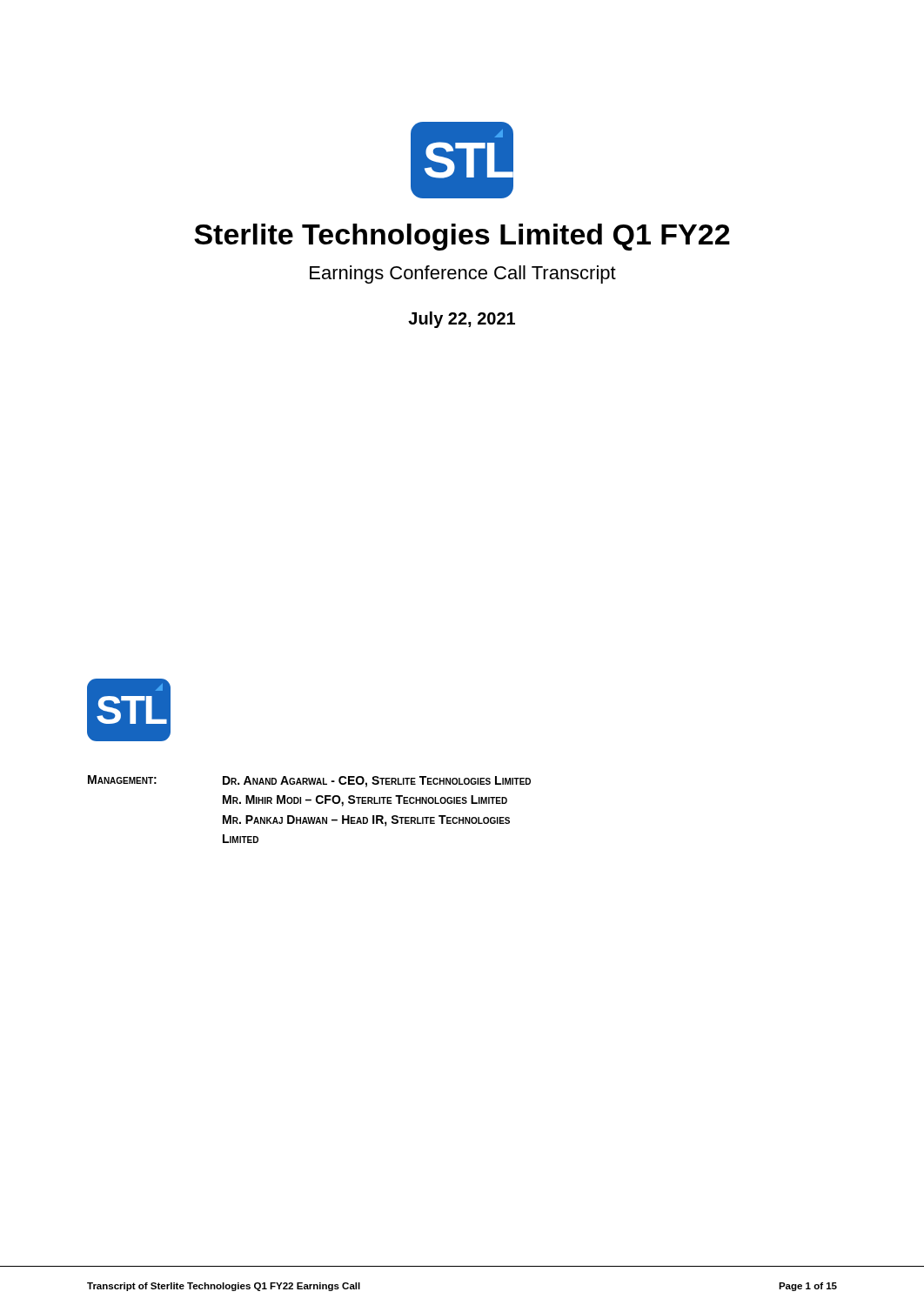Locate the title

(462, 234)
